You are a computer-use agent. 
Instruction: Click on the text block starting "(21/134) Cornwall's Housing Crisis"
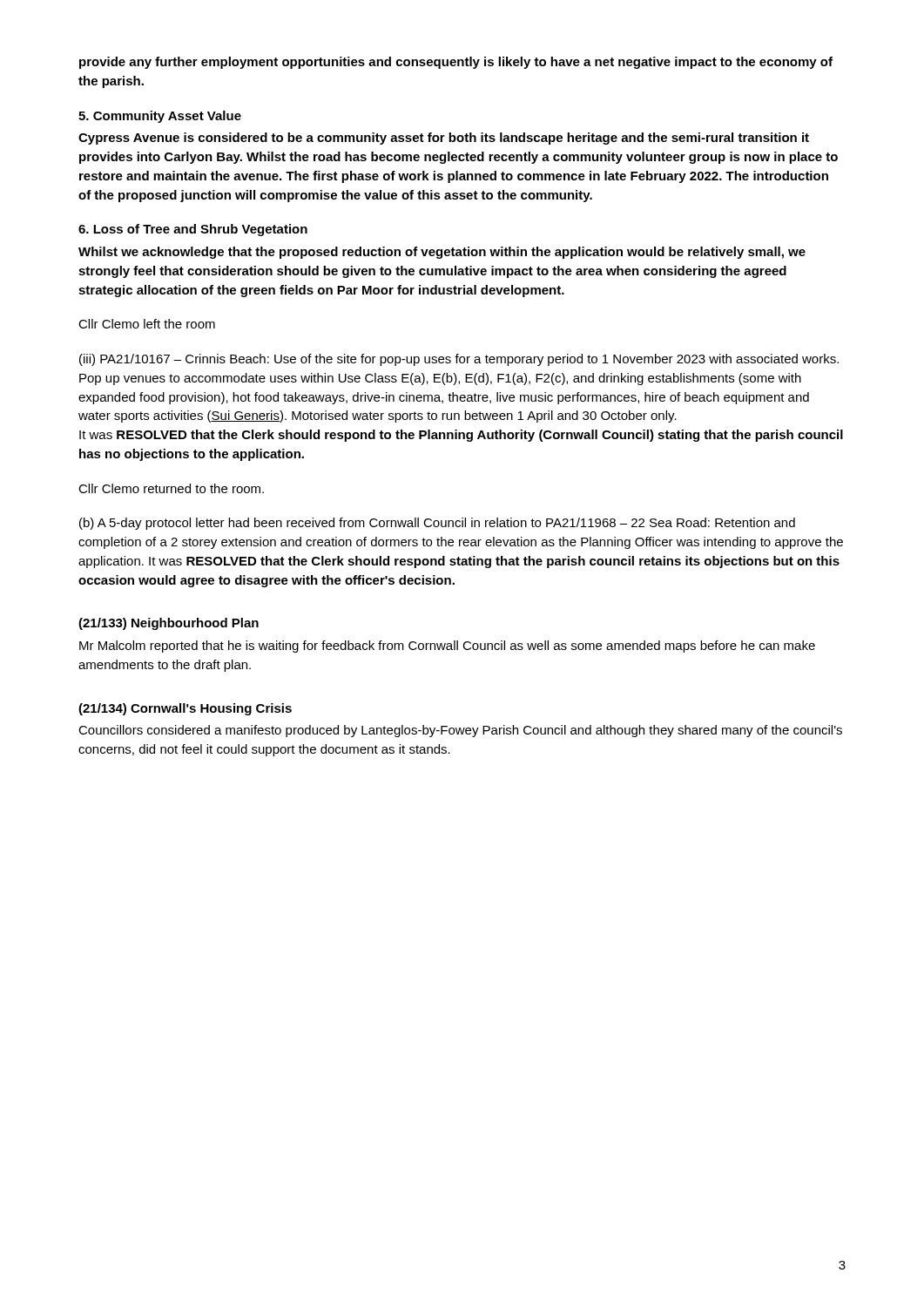(185, 708)
